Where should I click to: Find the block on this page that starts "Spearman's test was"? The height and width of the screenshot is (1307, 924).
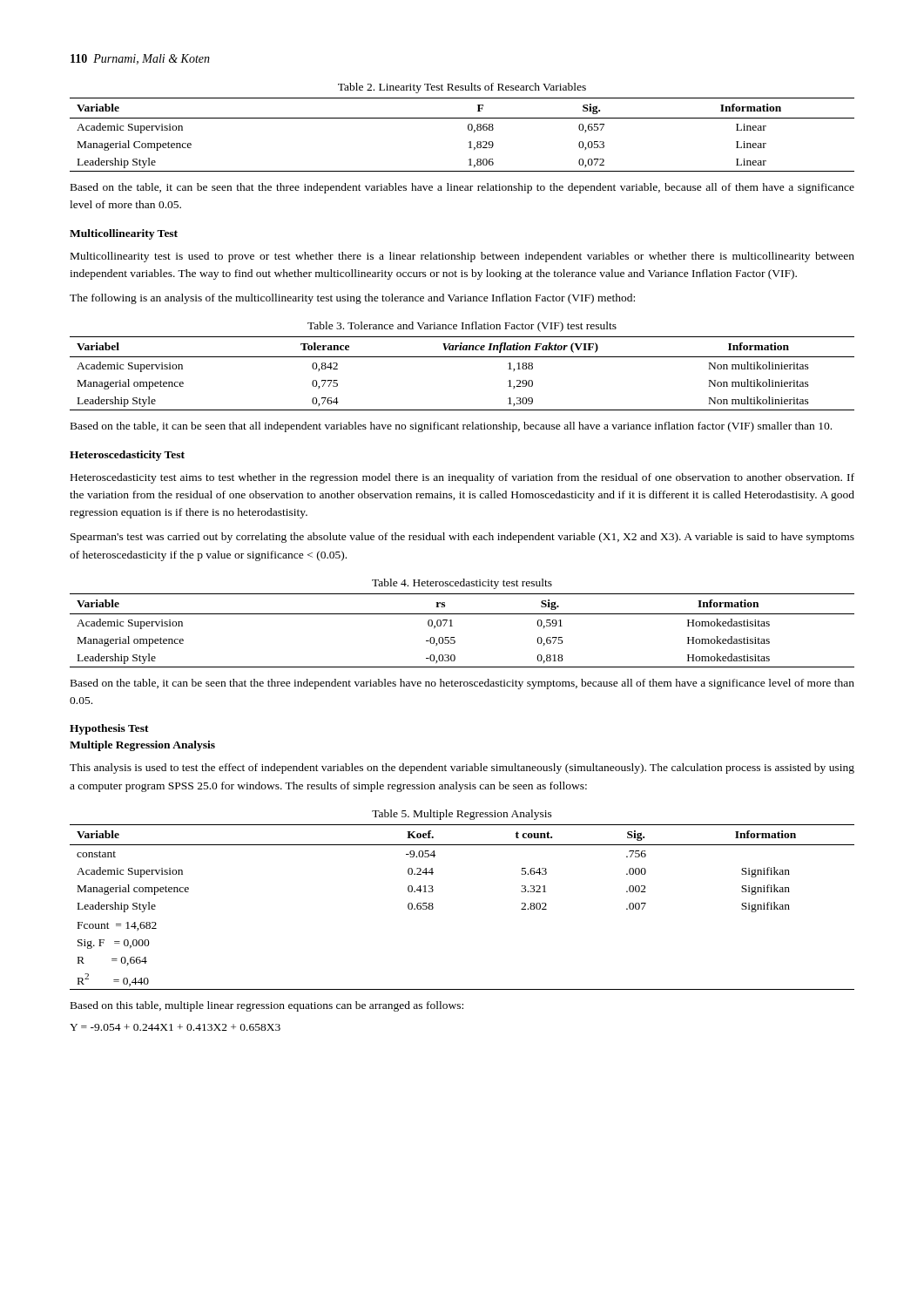pos(462,545)
